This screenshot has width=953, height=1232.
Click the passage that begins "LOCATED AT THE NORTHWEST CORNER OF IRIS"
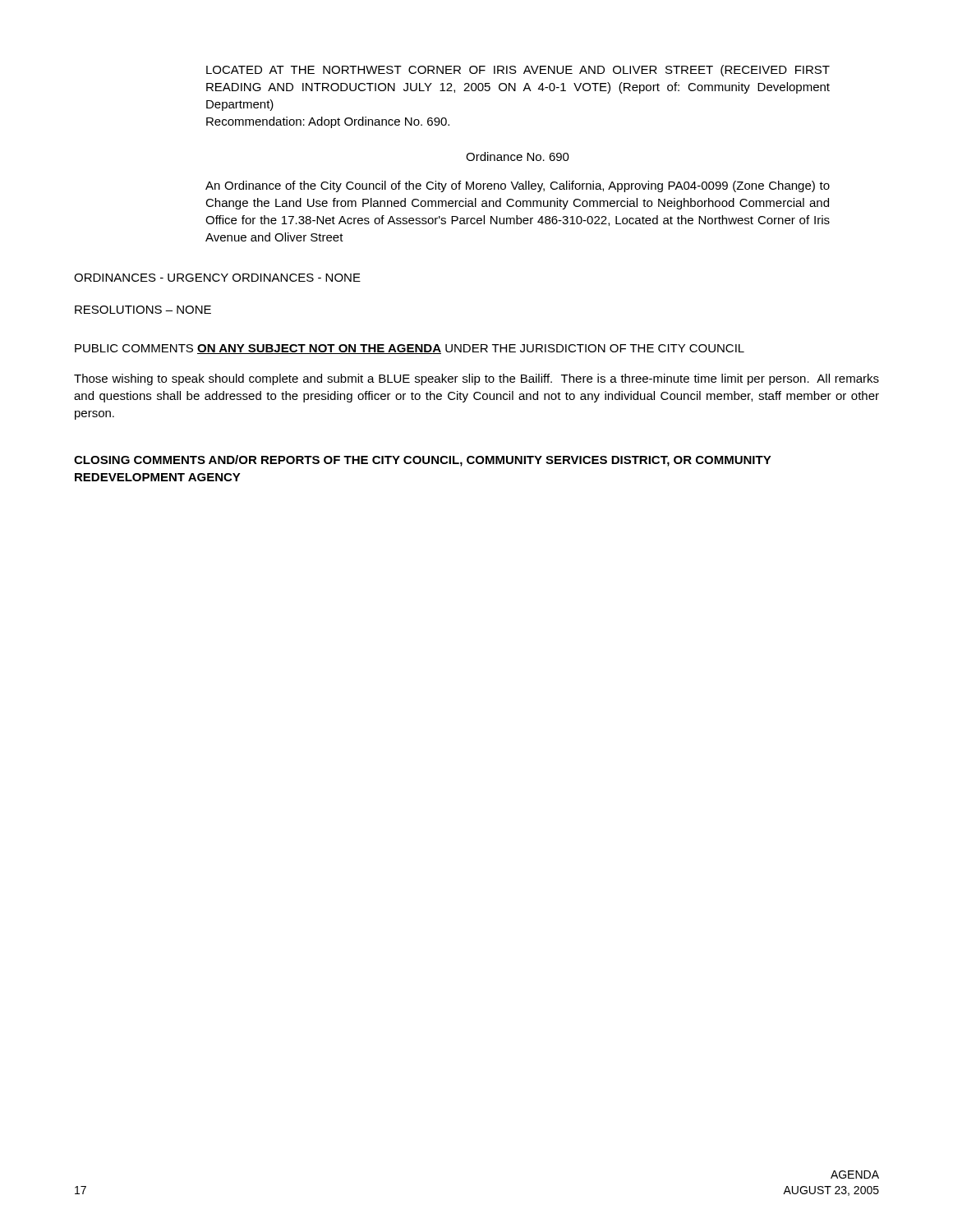click(518, 95)
